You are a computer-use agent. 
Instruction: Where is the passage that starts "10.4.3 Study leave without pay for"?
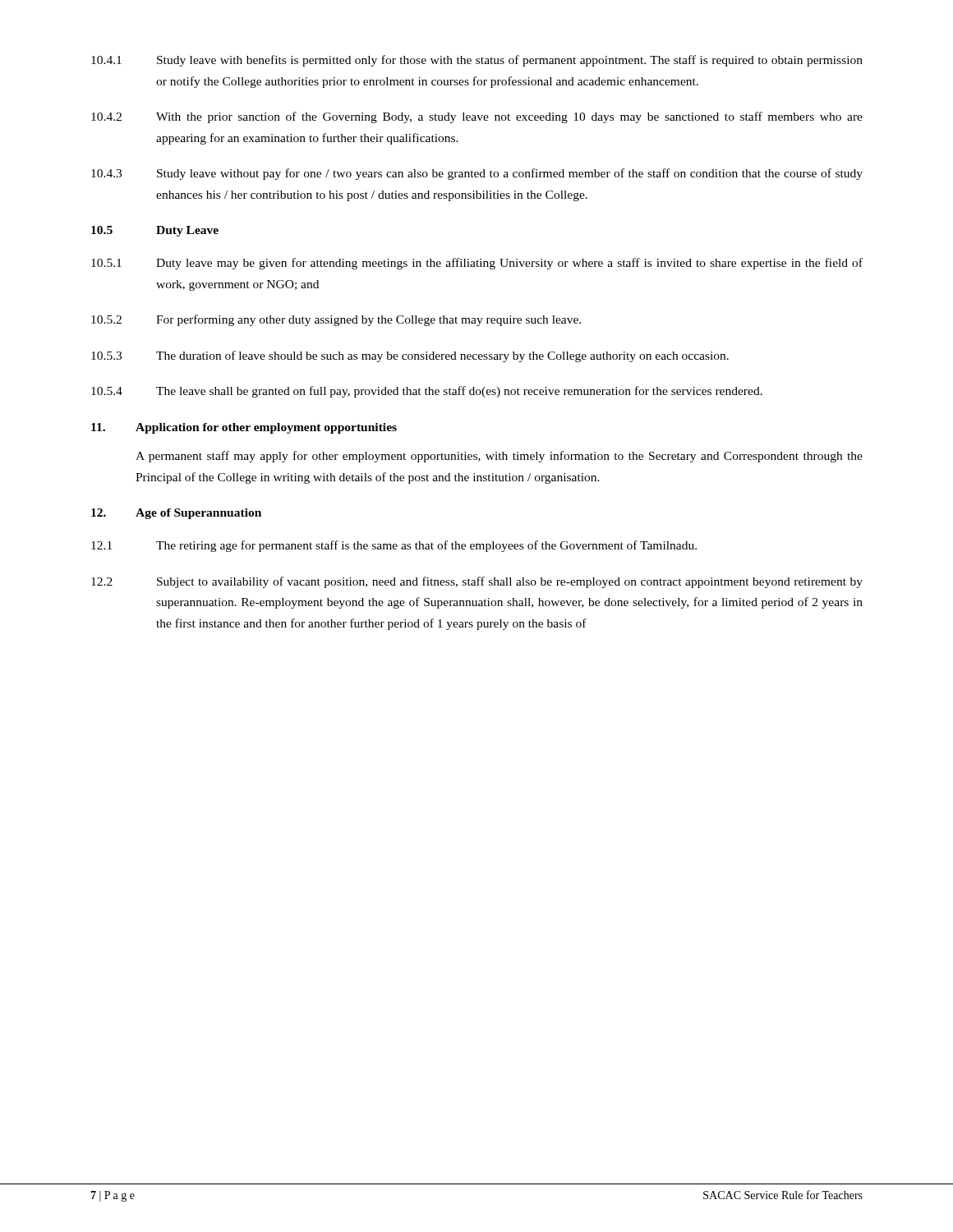click(x=476, y=184)
